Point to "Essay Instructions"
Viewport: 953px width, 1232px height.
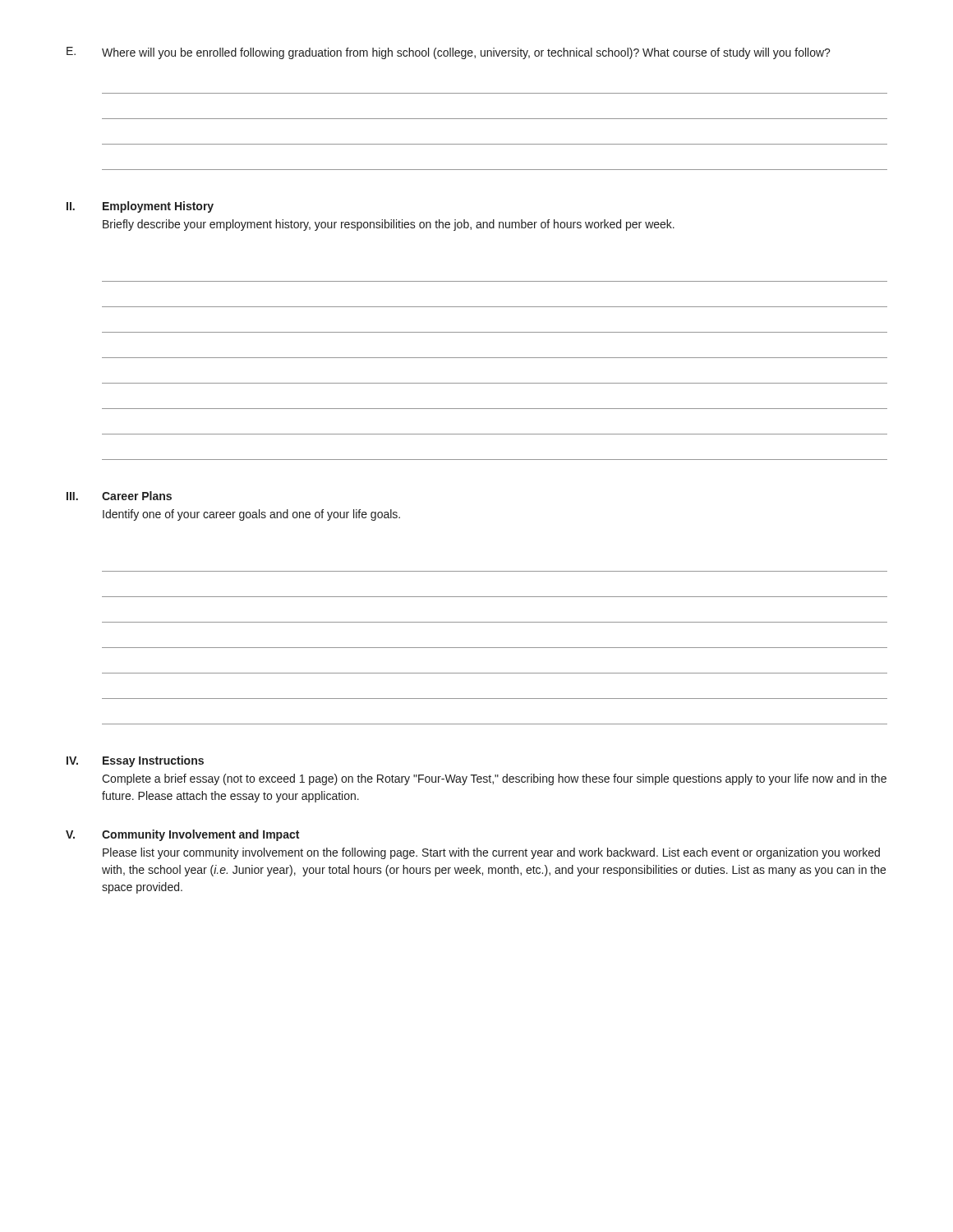153,761
